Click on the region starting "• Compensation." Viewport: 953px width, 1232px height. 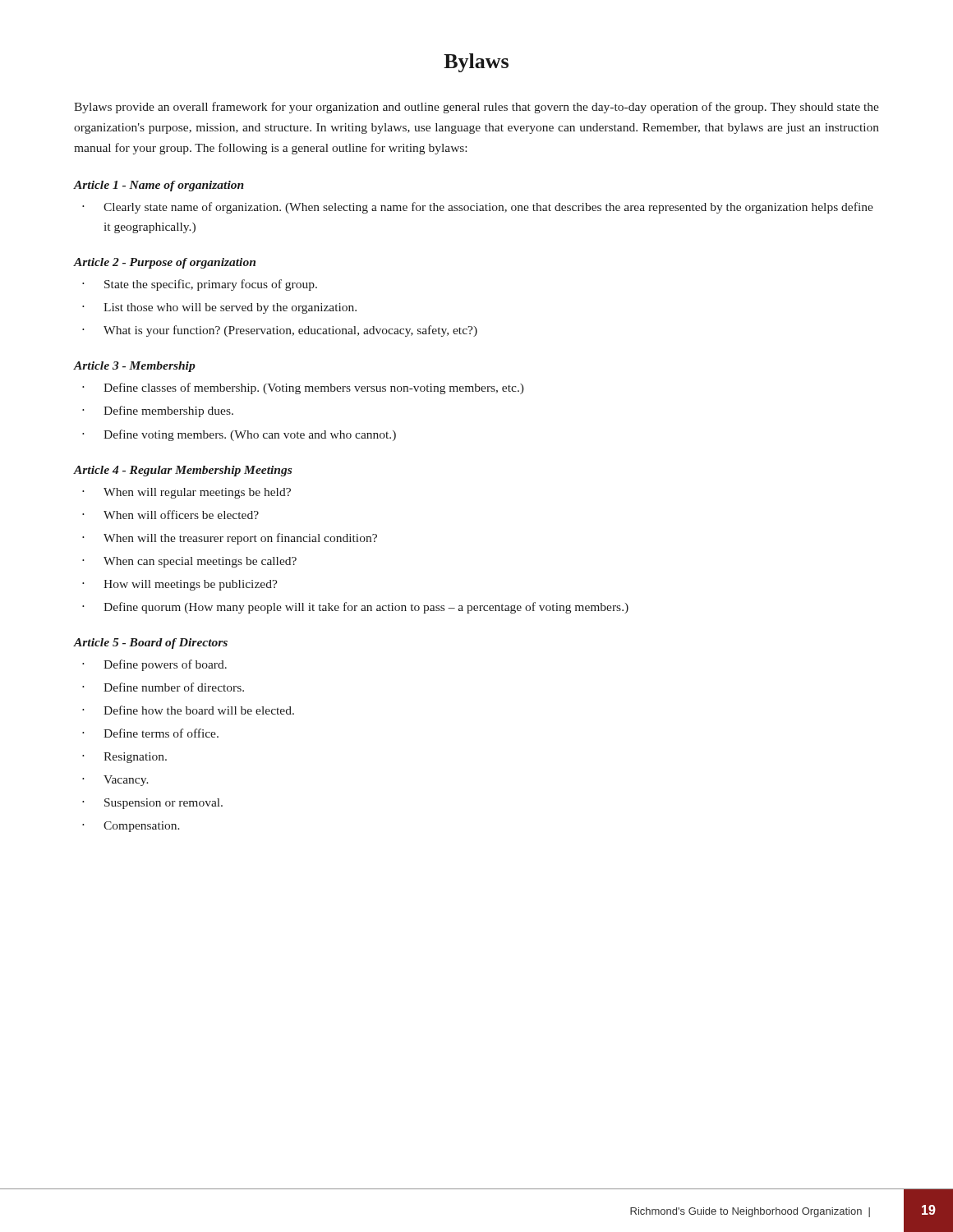[131, 827]
